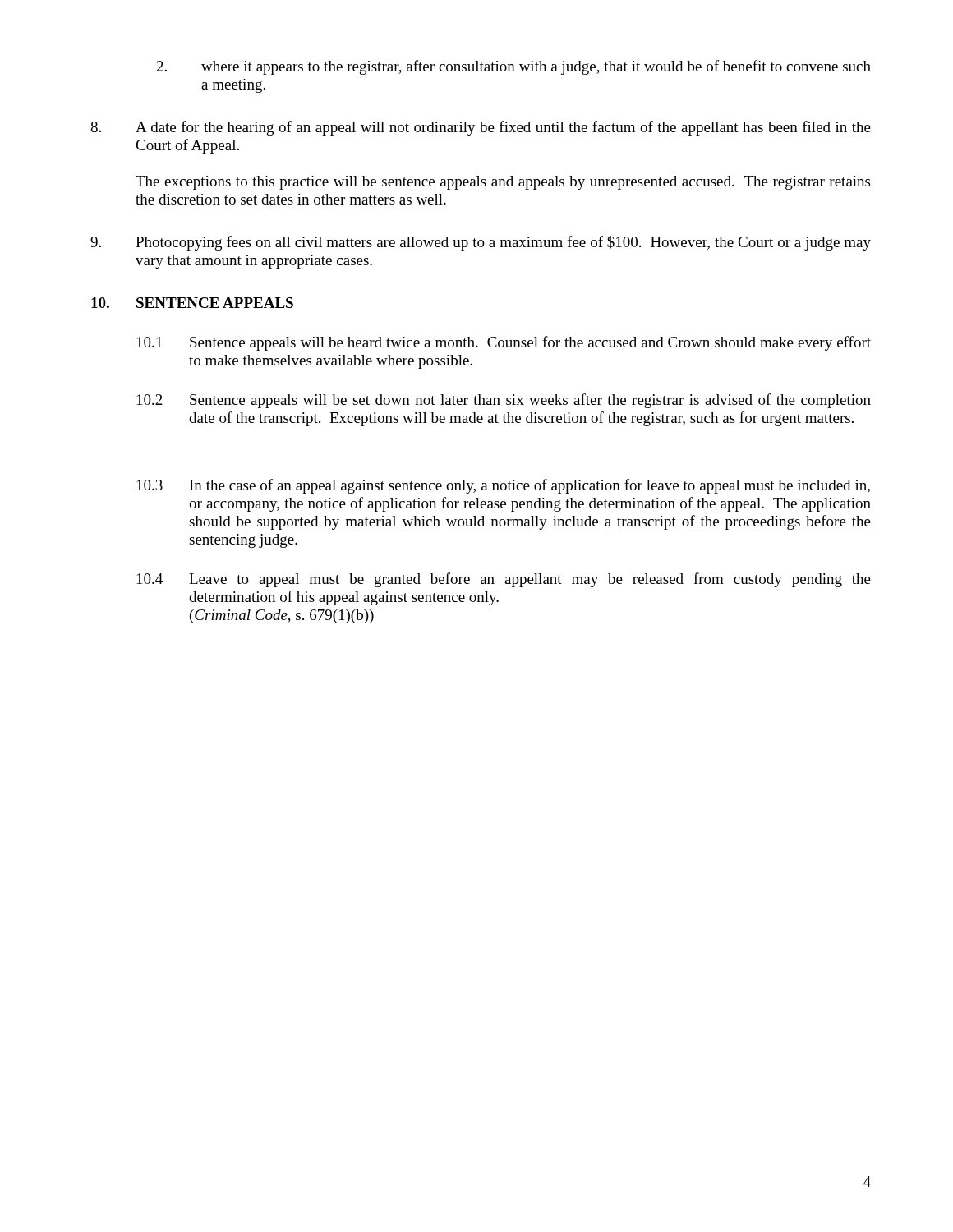953x1232 pixels.
Task: Point to the text block starting "10.2 Sentence appeals will be set"
Action: 503,409
